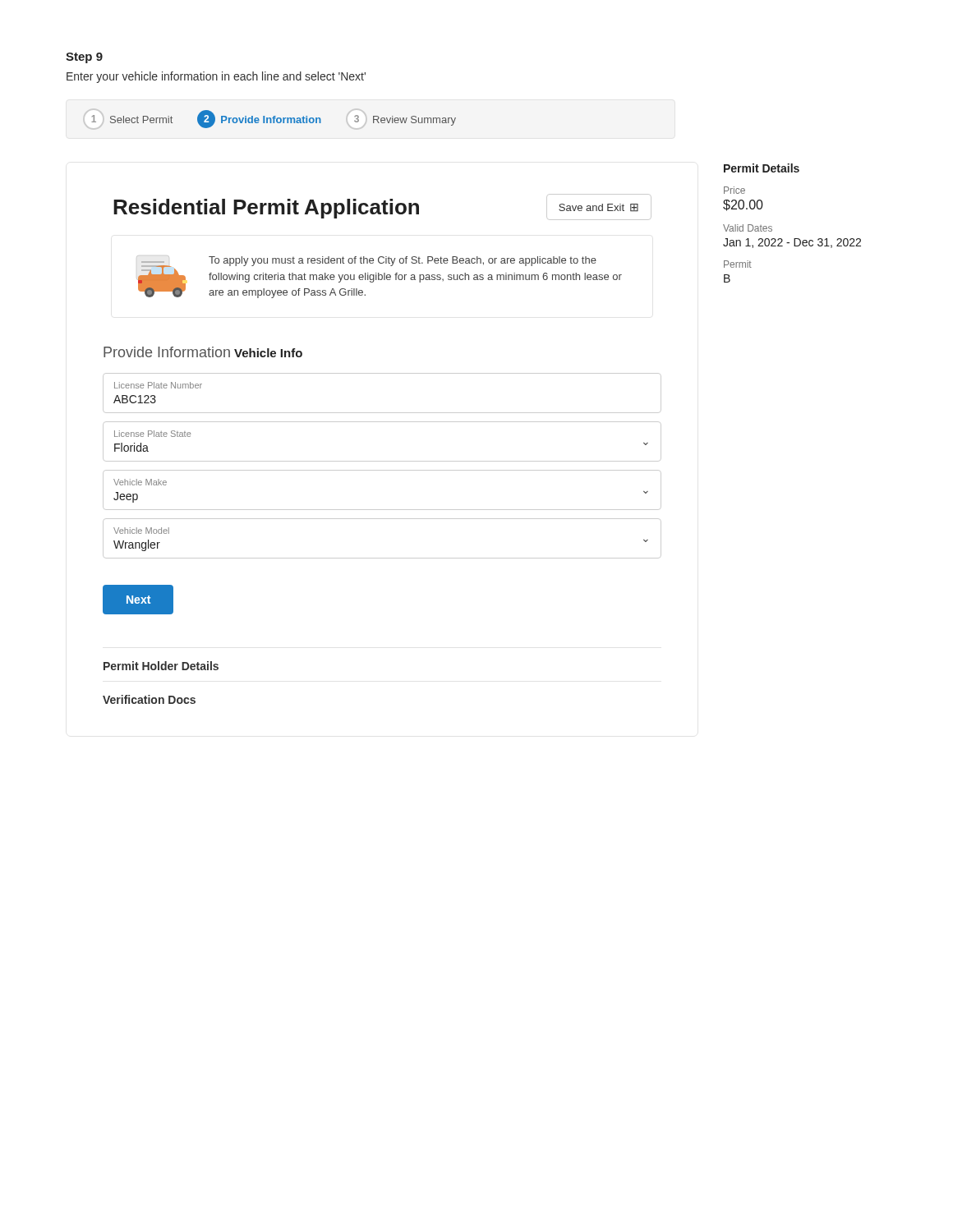The width and height of the screenshot is (953, 1232).
Task: Point to the block beginning "Enter your vehicle information"
Action: click(x=216, y=76)
